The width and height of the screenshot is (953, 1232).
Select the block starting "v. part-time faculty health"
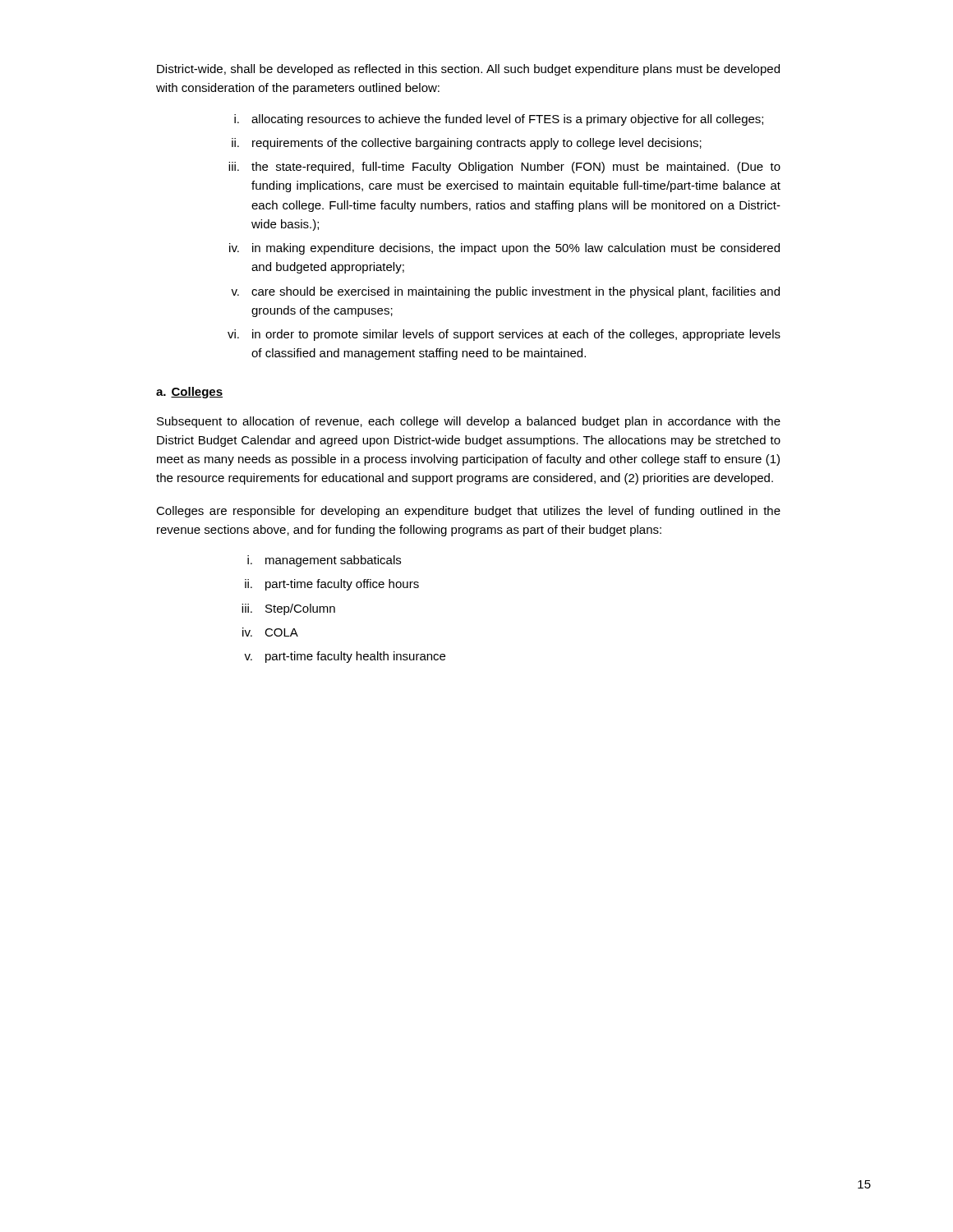(345, 657)
